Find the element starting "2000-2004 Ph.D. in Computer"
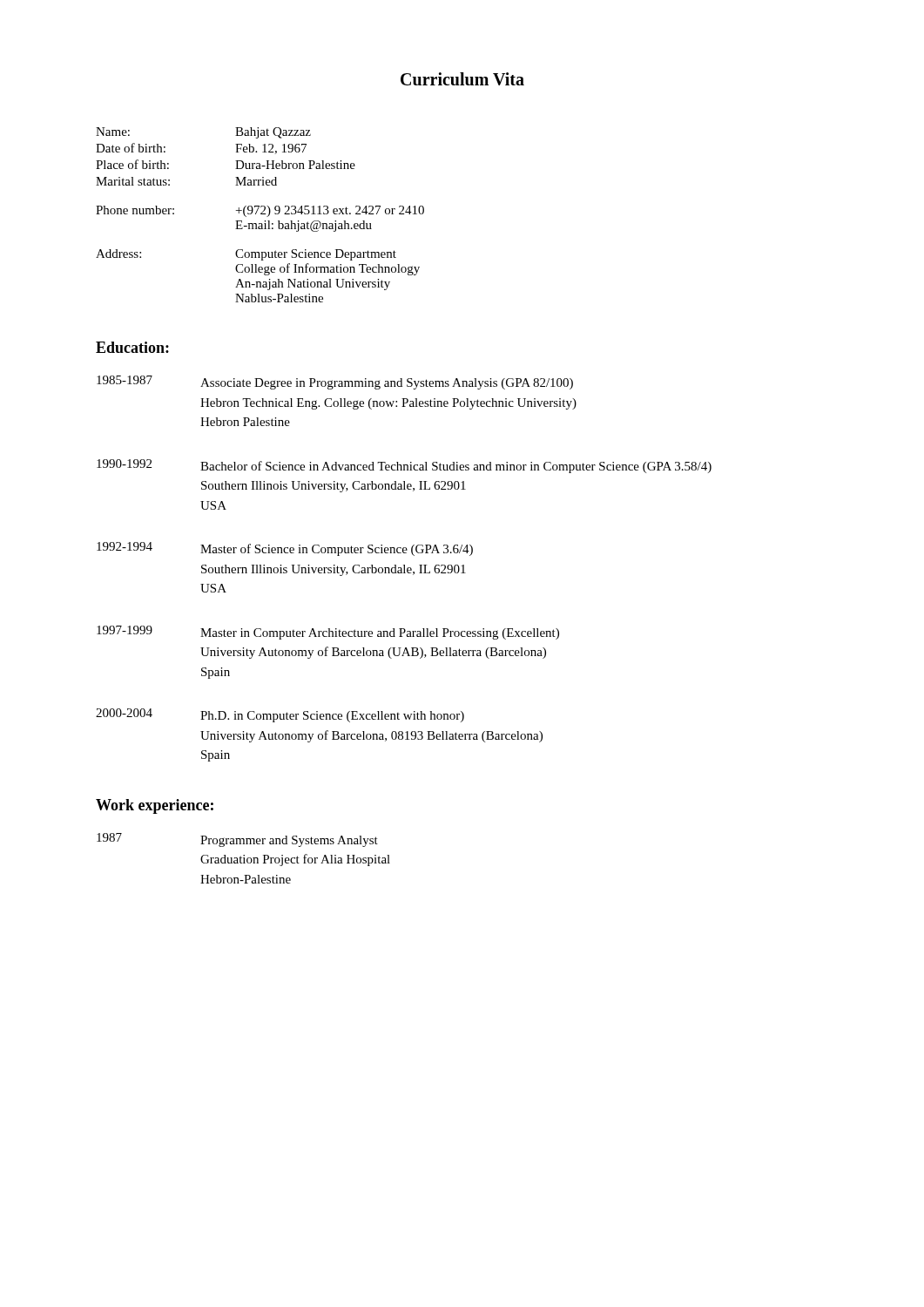The height and width of the screenshot is (1307, 924). pos(462,735)
